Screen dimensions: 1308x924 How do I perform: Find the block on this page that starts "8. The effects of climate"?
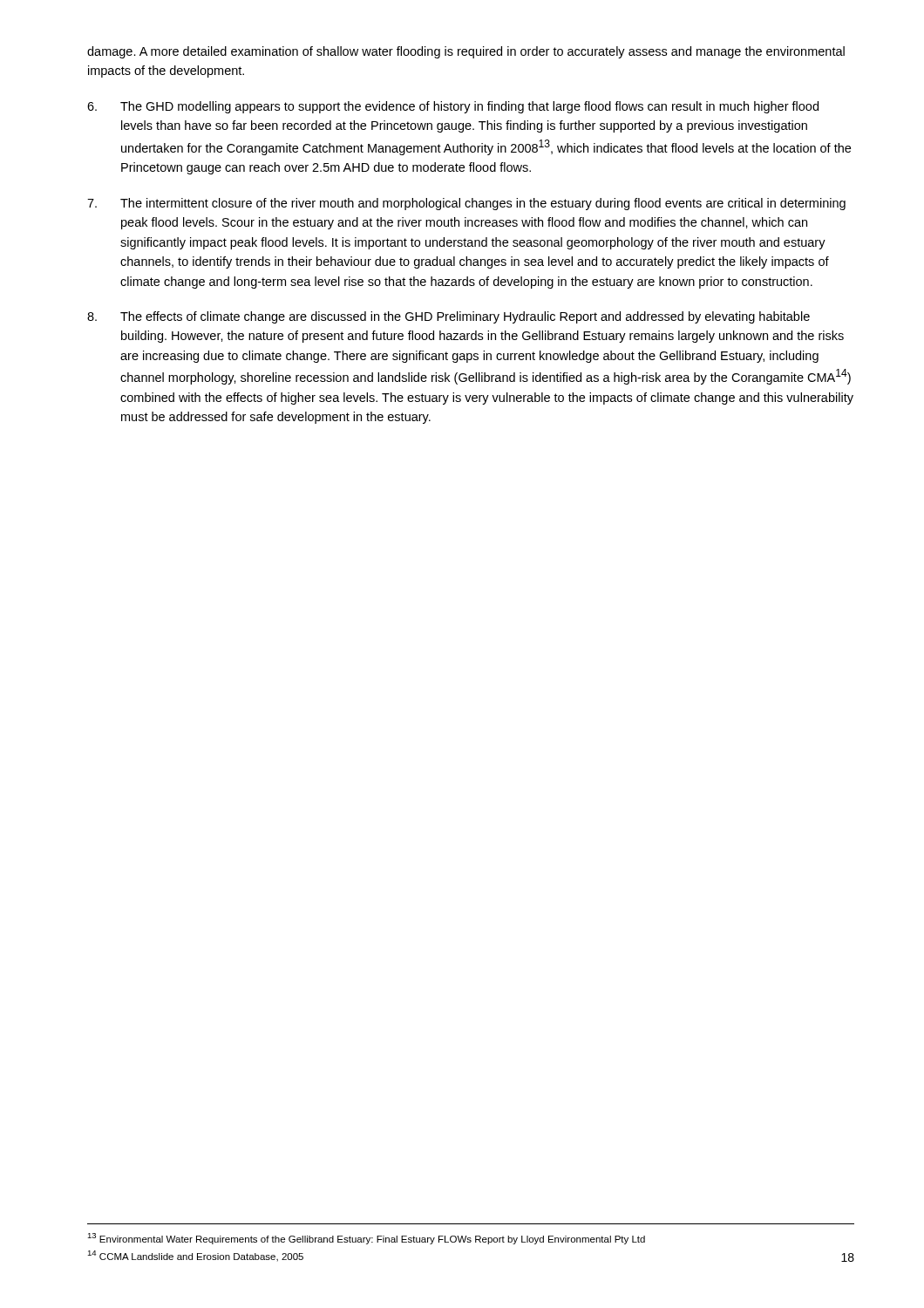coord(471,367)
